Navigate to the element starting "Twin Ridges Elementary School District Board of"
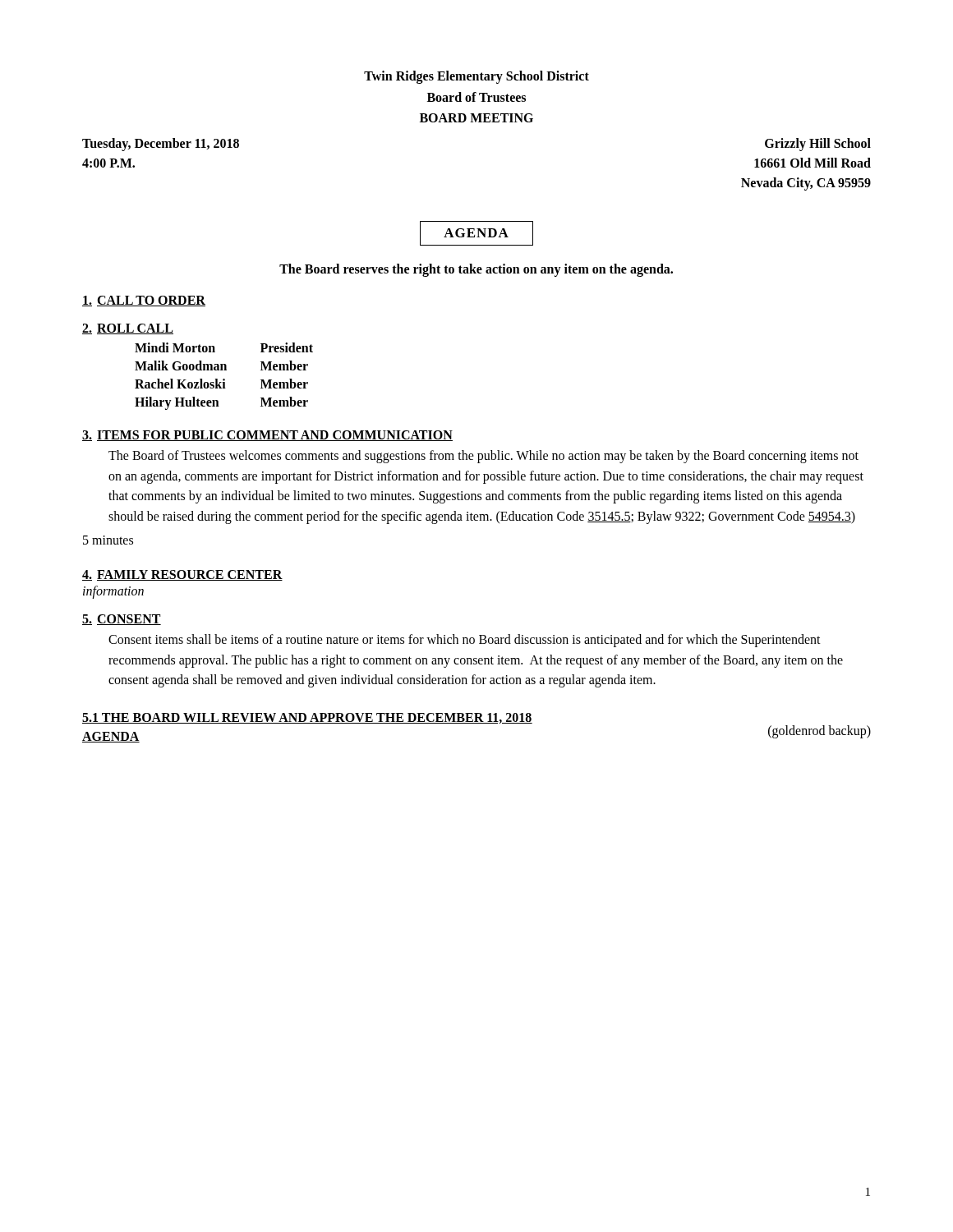 tap(476, 97)
